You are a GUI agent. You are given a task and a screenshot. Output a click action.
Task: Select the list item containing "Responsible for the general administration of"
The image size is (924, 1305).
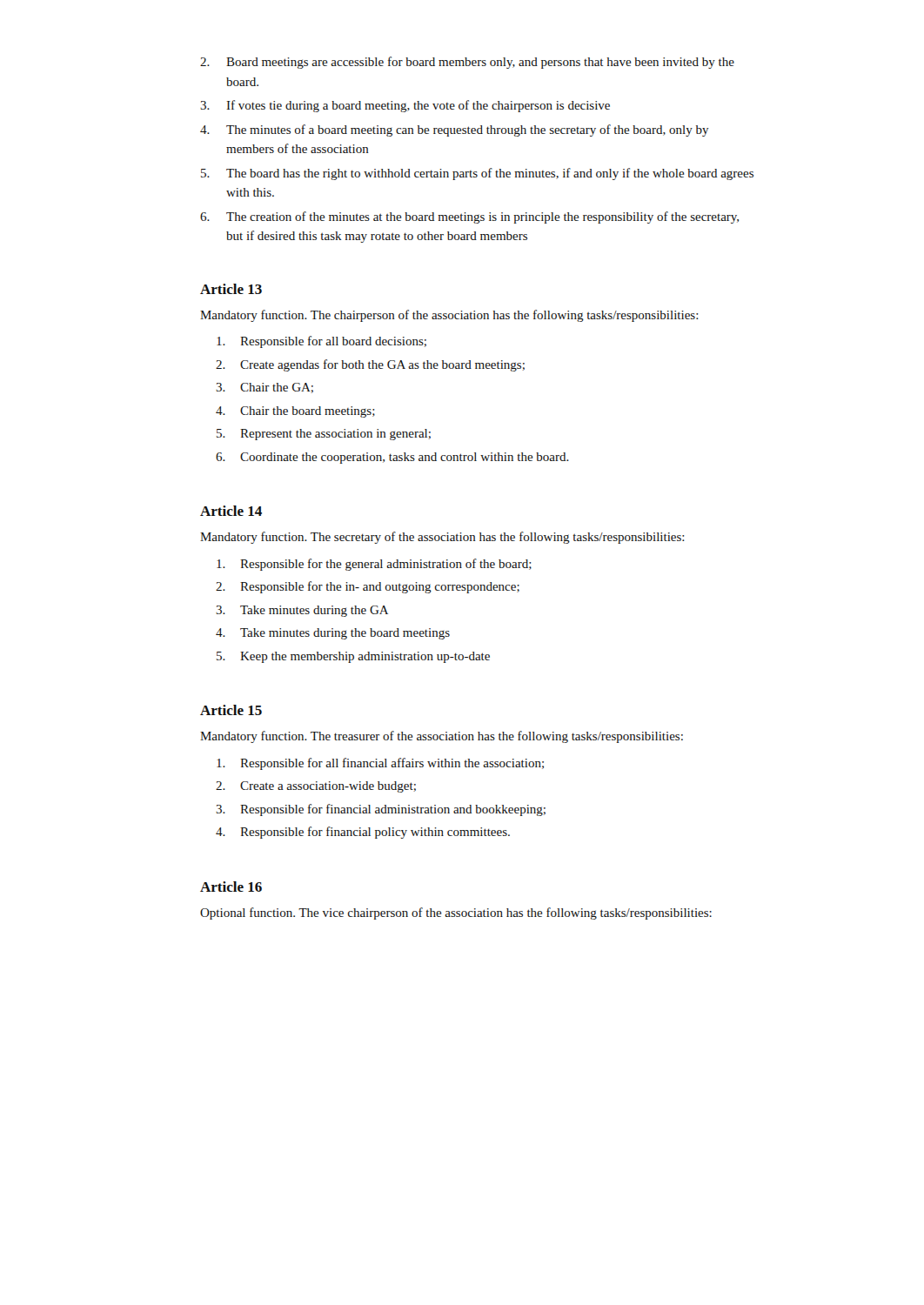click(374, 563)
